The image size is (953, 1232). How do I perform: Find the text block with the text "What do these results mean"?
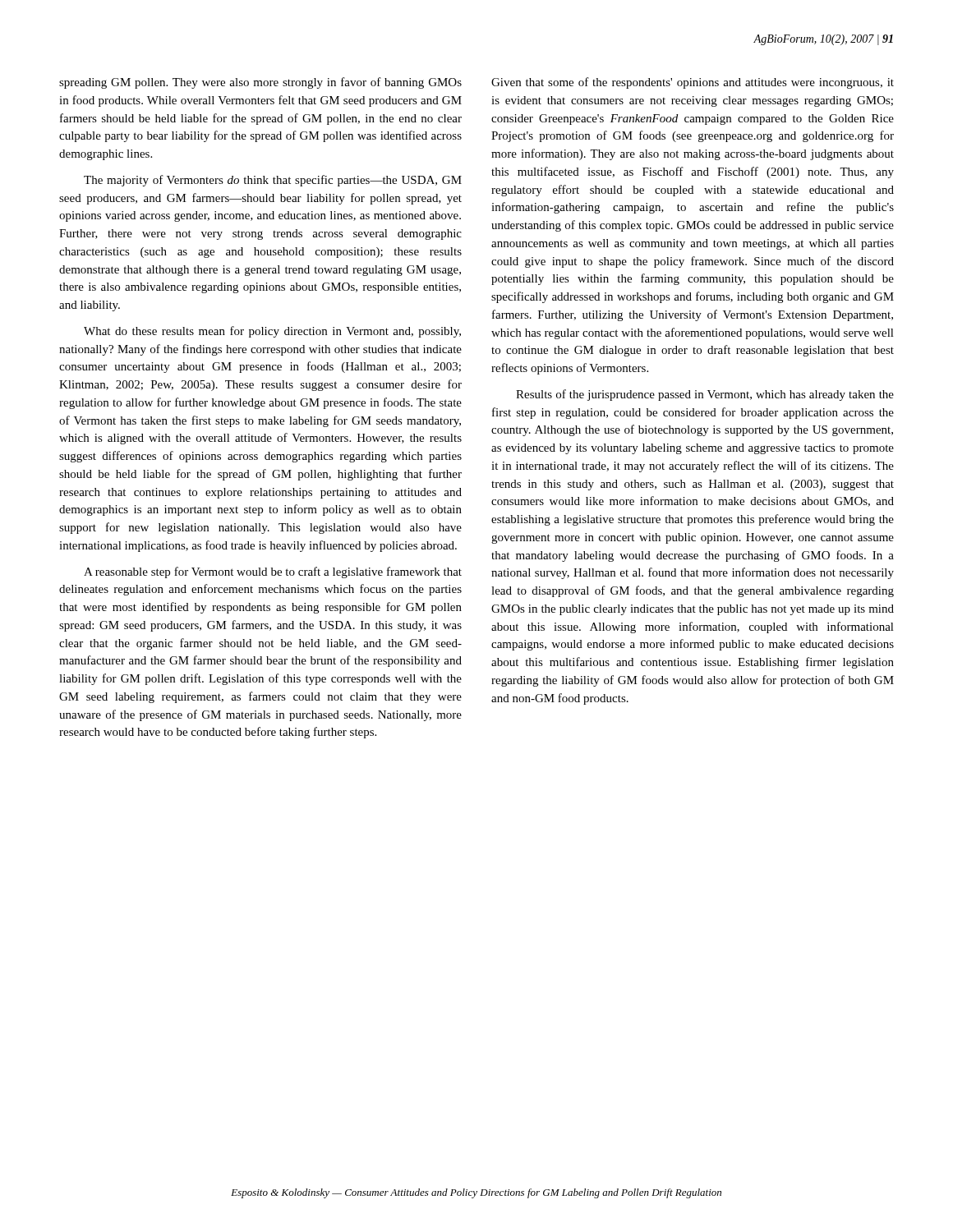coord(260,438)
